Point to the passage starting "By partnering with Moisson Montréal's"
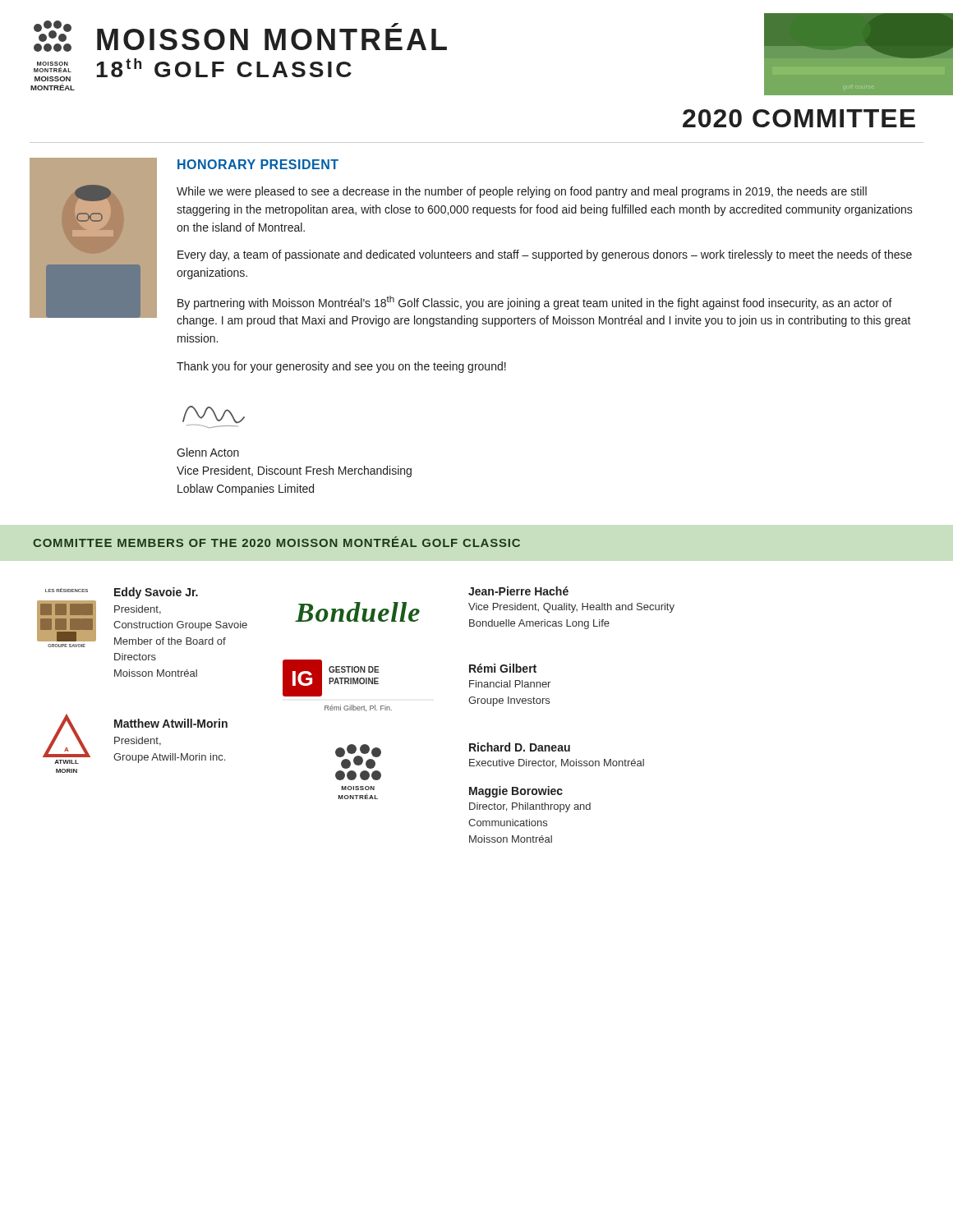Screen dimensions: 1232x953 544,319
